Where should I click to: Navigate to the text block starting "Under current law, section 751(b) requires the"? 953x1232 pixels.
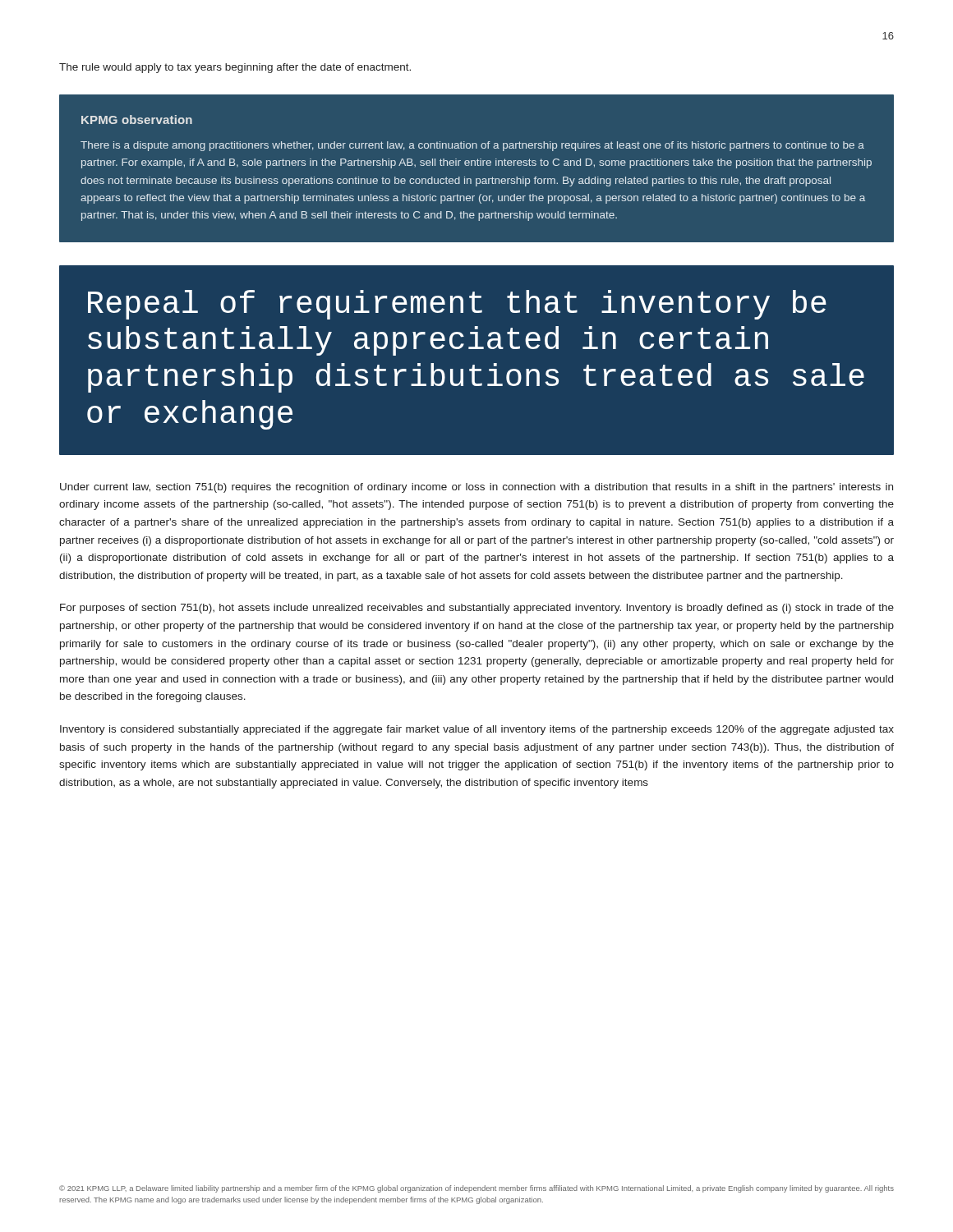click(x=476, y=531)
